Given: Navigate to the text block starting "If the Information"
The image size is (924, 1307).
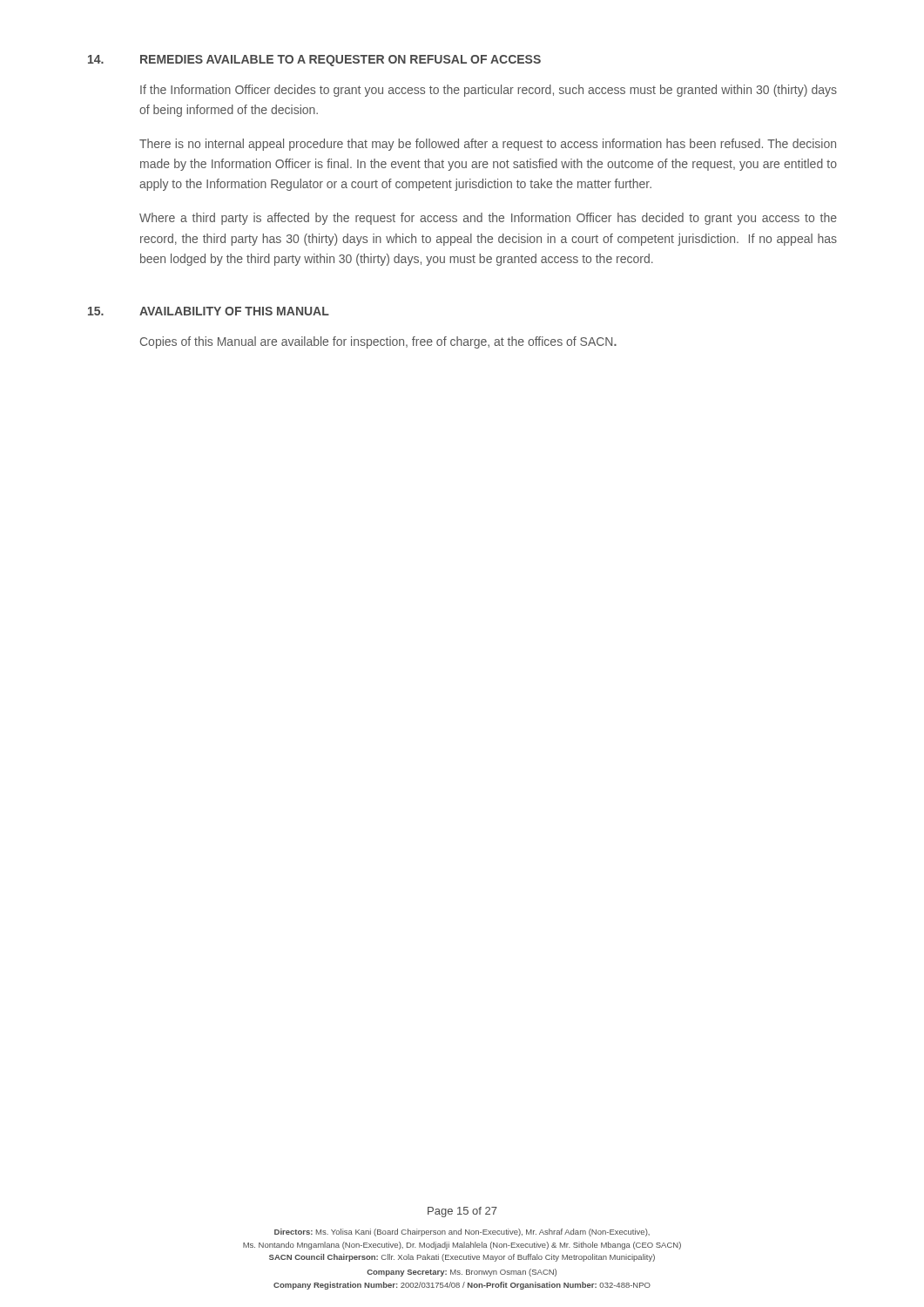Looking at the screenshot, I should pyautogui.click(x=488, y=100).
